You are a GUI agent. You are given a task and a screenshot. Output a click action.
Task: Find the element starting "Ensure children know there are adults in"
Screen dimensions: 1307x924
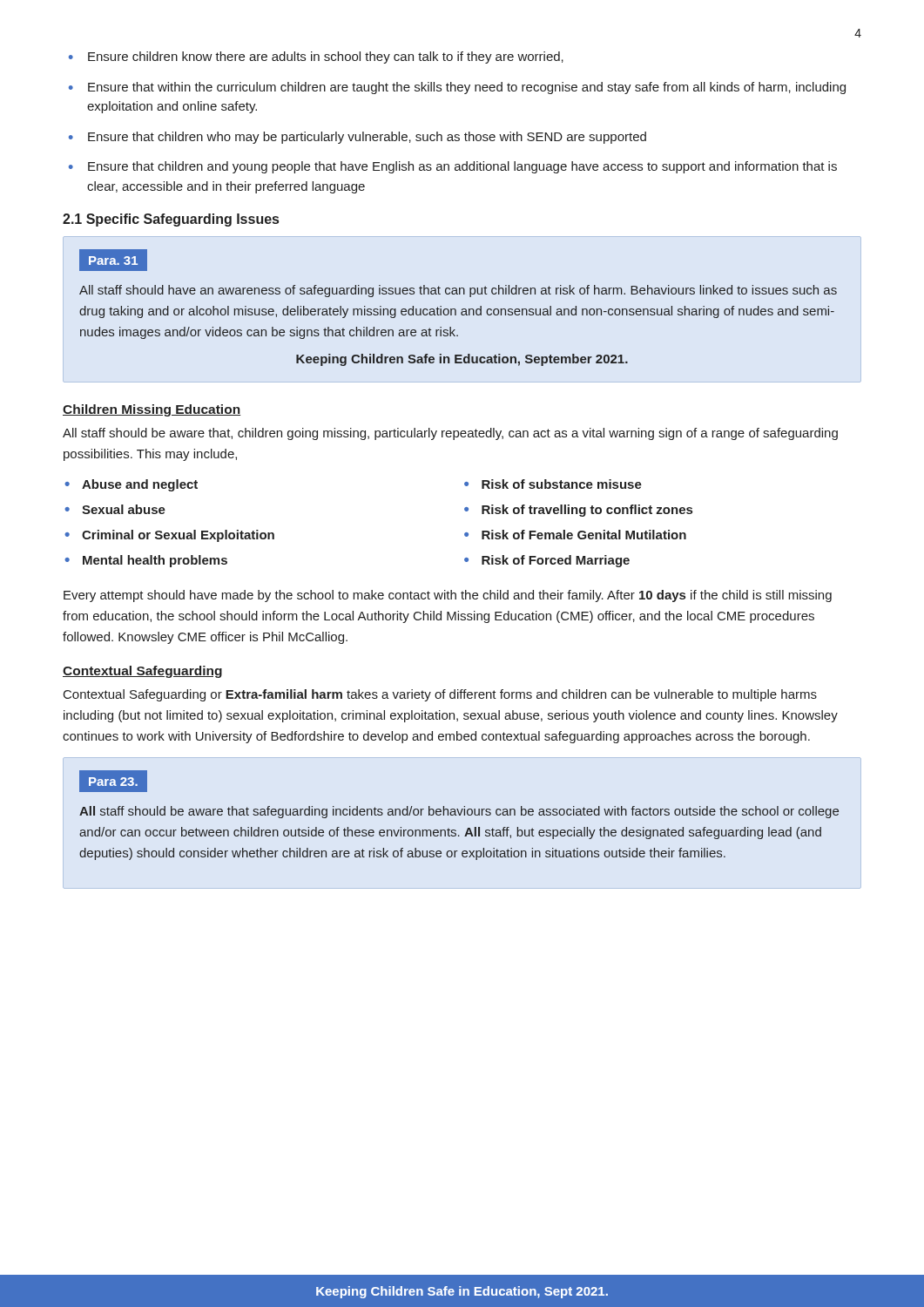[462, 57]
